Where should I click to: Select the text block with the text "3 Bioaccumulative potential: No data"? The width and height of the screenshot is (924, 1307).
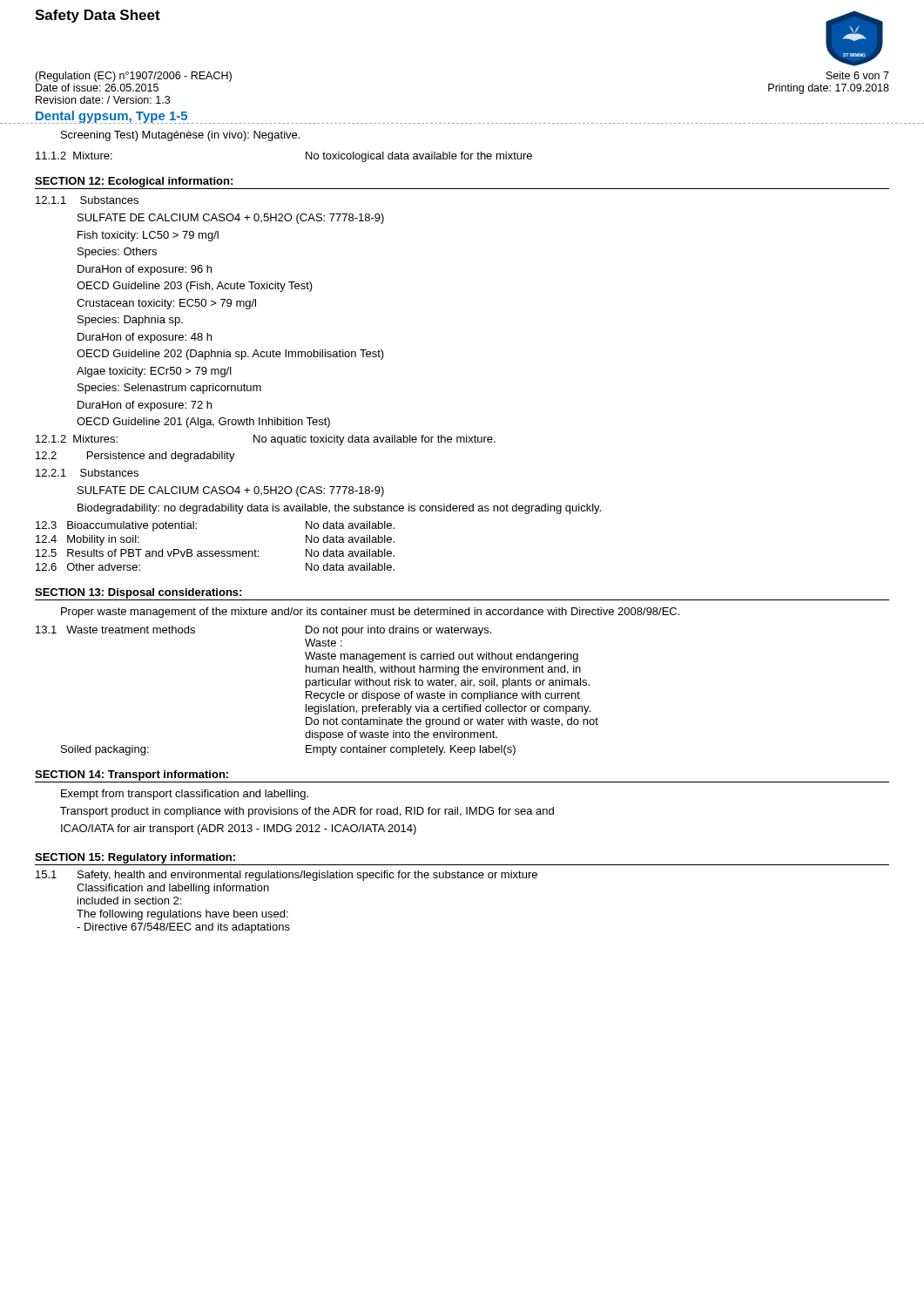point(118,526)
